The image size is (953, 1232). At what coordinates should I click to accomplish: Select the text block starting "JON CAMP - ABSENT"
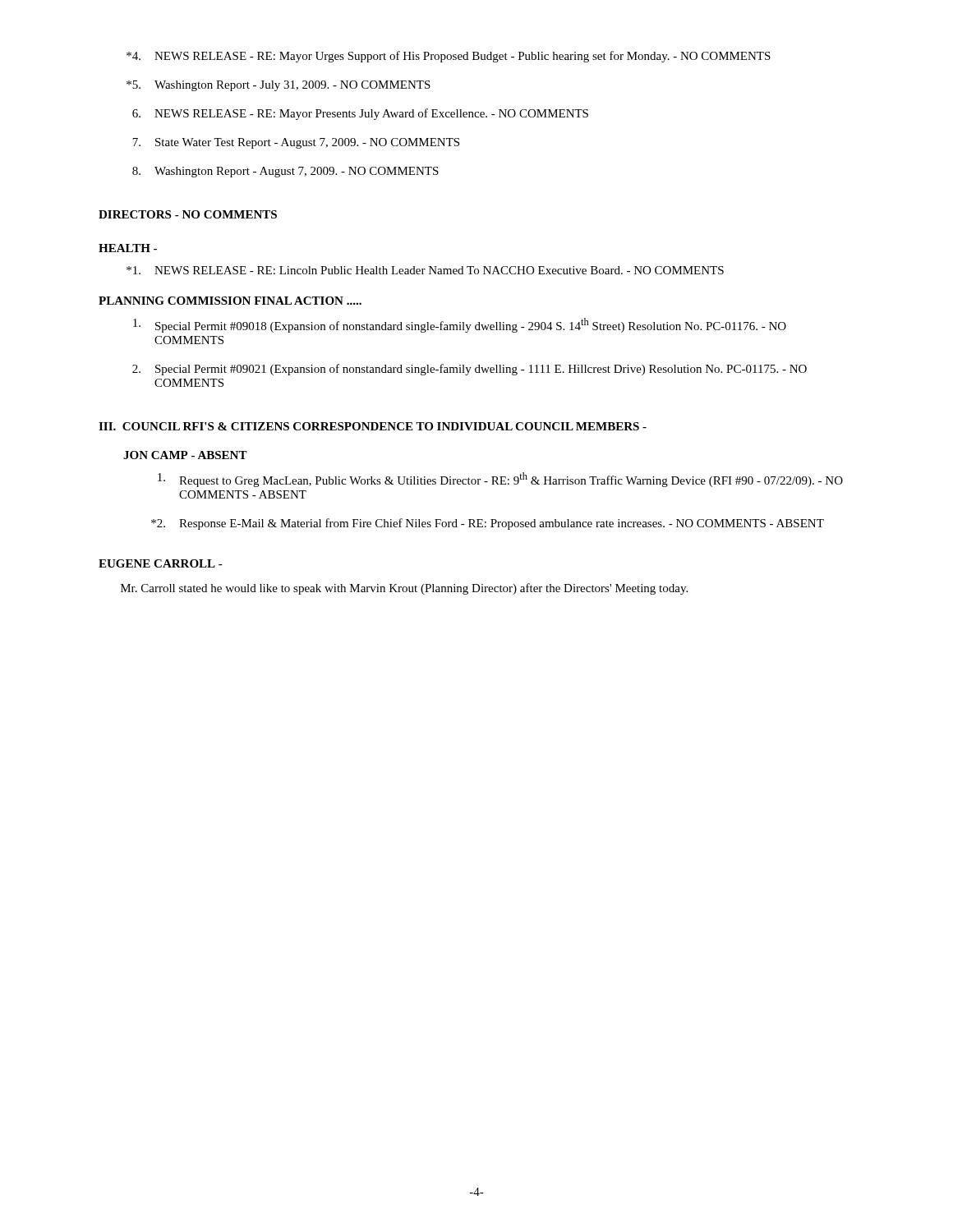tap(185, 455)
